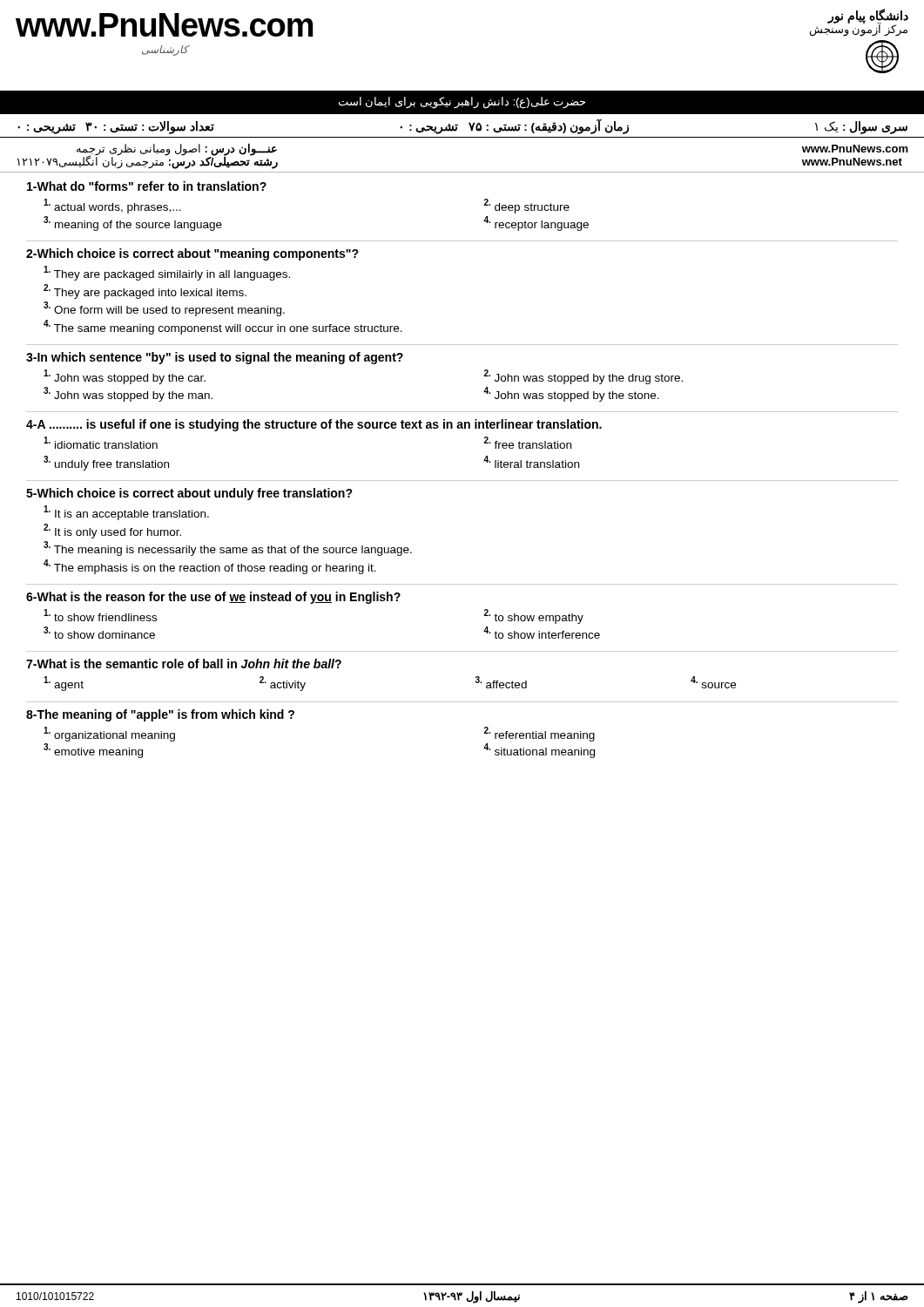Point to the block beginning "www.PnuNews.comwww.PnuNews.net عنـــوان درس : اصول ومبانی"
Screen dimensions: 1307x924
click(113, 157)
